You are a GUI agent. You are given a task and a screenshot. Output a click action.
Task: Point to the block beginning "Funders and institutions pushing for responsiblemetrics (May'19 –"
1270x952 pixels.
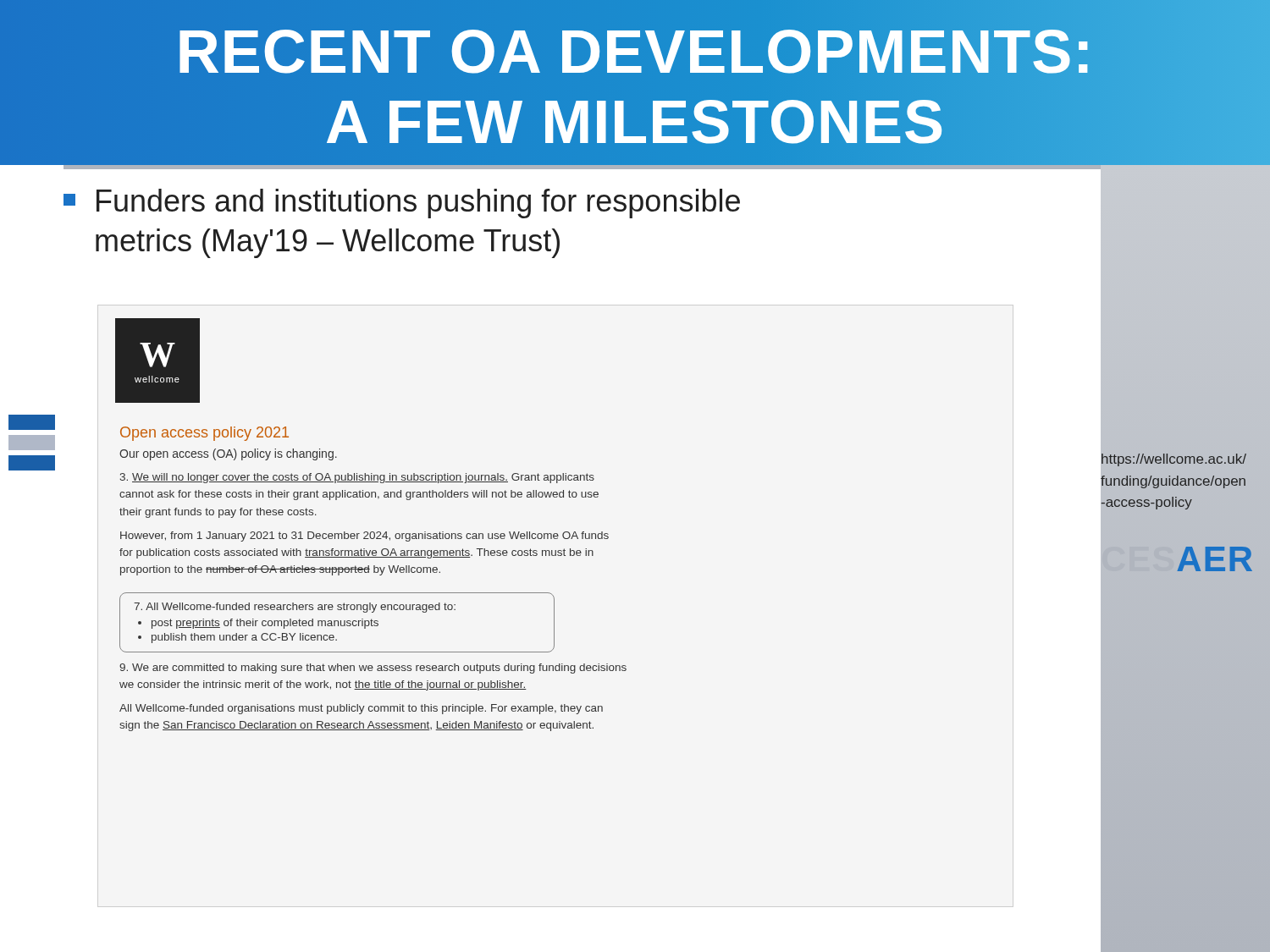[x=572, y=222]
